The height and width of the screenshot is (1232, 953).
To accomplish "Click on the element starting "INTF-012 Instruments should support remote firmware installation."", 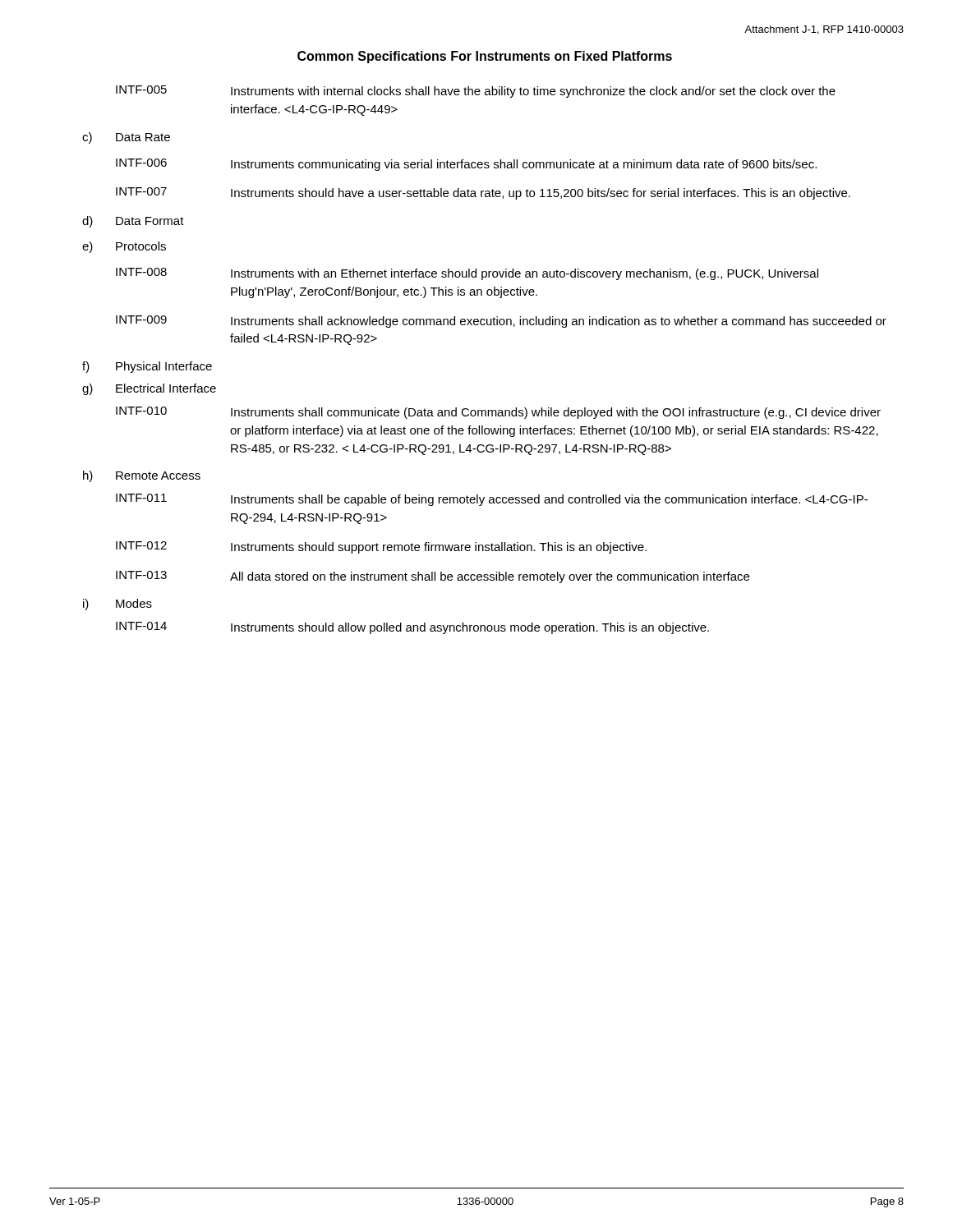I will 501,547.
